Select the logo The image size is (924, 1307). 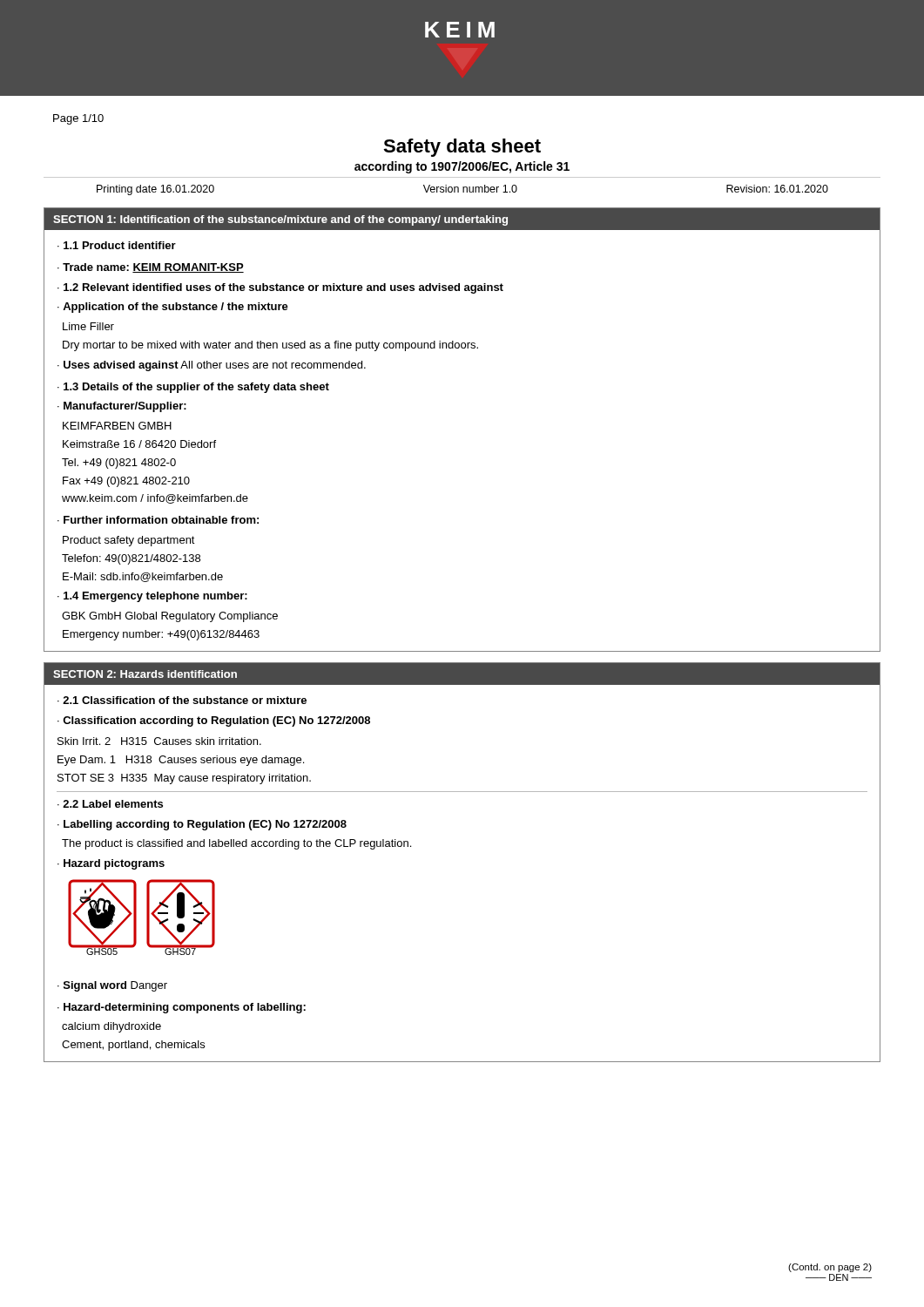point(462,48)
